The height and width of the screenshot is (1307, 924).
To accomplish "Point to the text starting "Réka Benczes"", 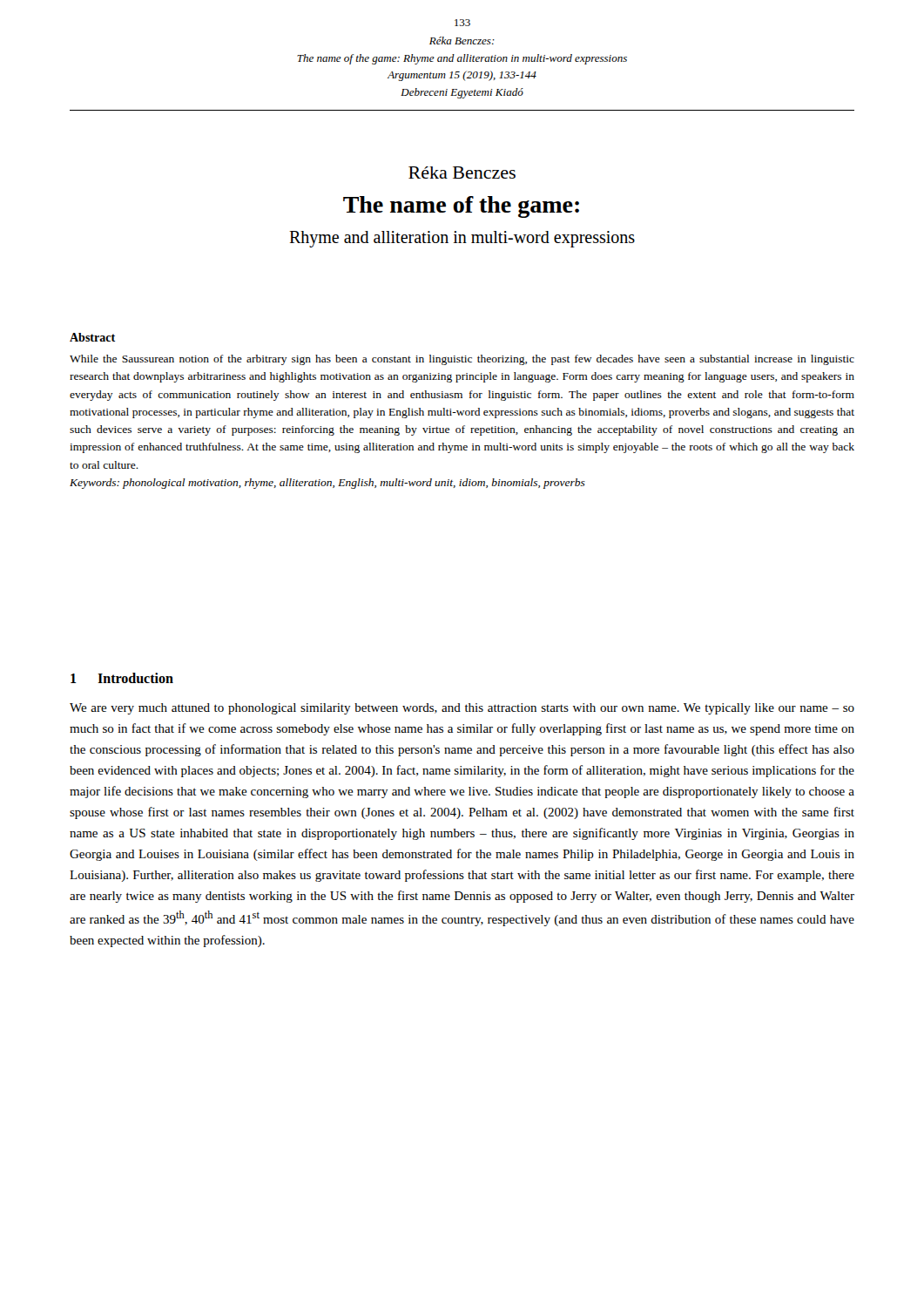I will (462, 172).
